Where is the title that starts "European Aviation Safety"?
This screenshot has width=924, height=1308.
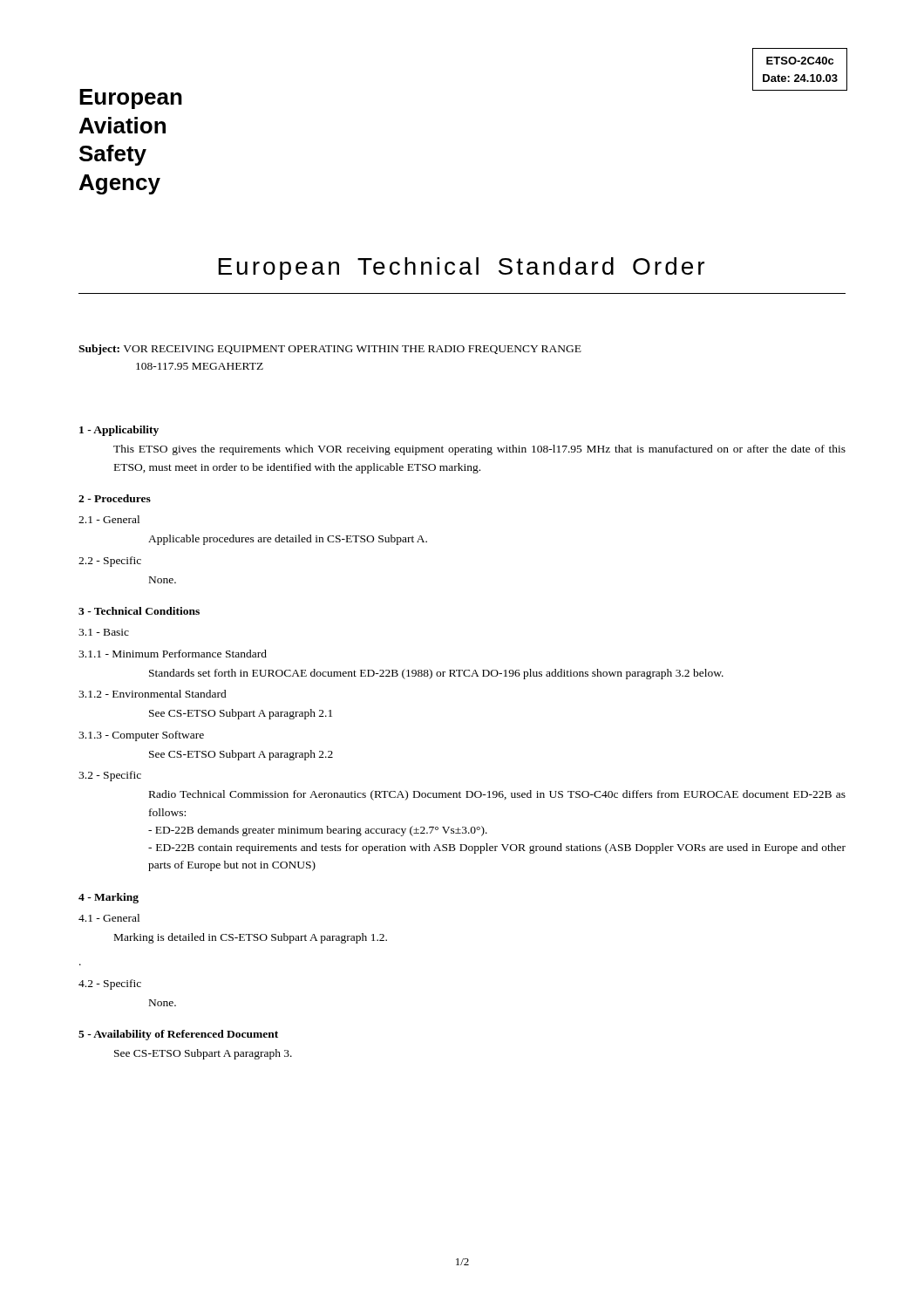click(131, 139)
